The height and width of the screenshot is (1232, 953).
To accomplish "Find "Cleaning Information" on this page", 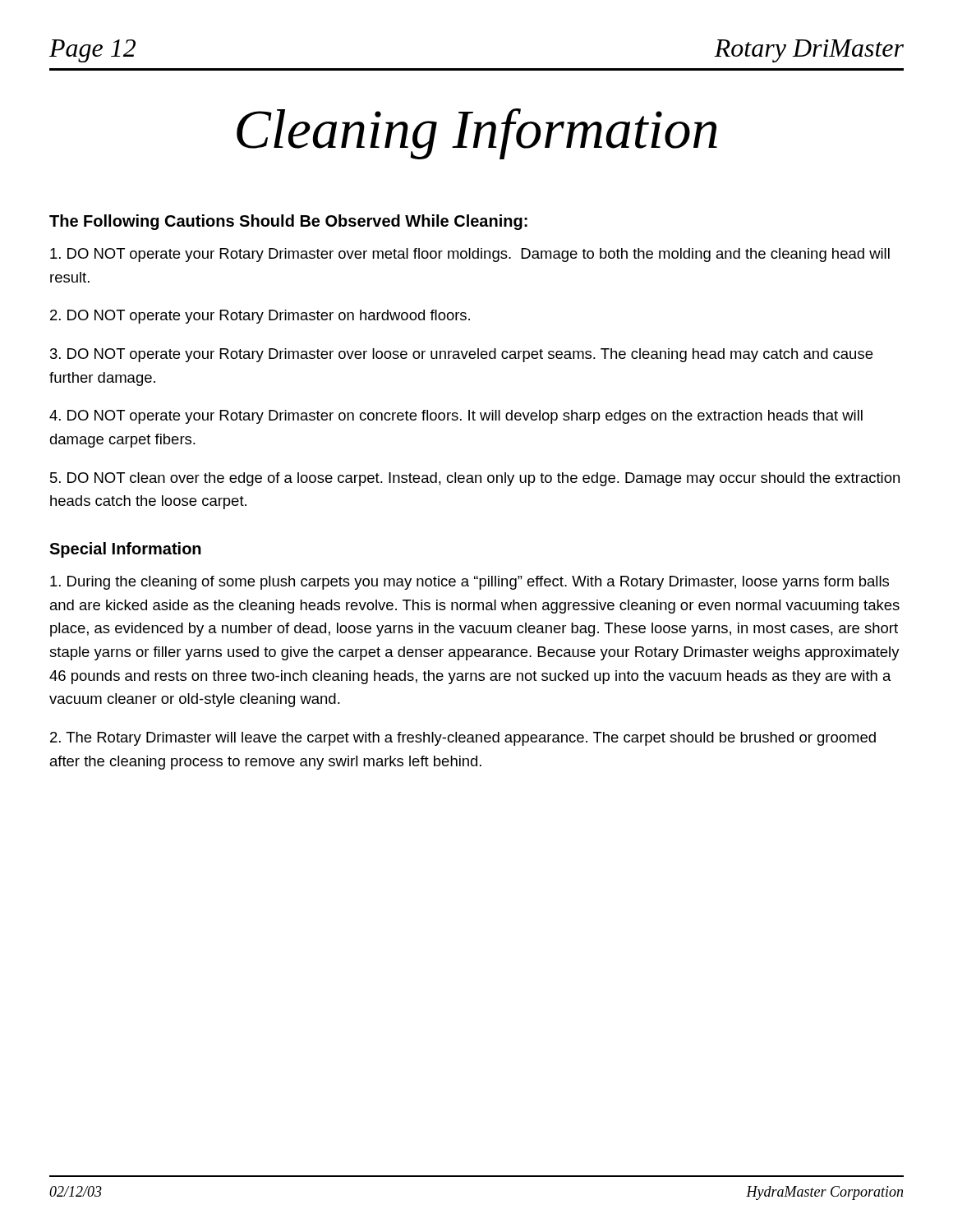I will coord(476,127).
